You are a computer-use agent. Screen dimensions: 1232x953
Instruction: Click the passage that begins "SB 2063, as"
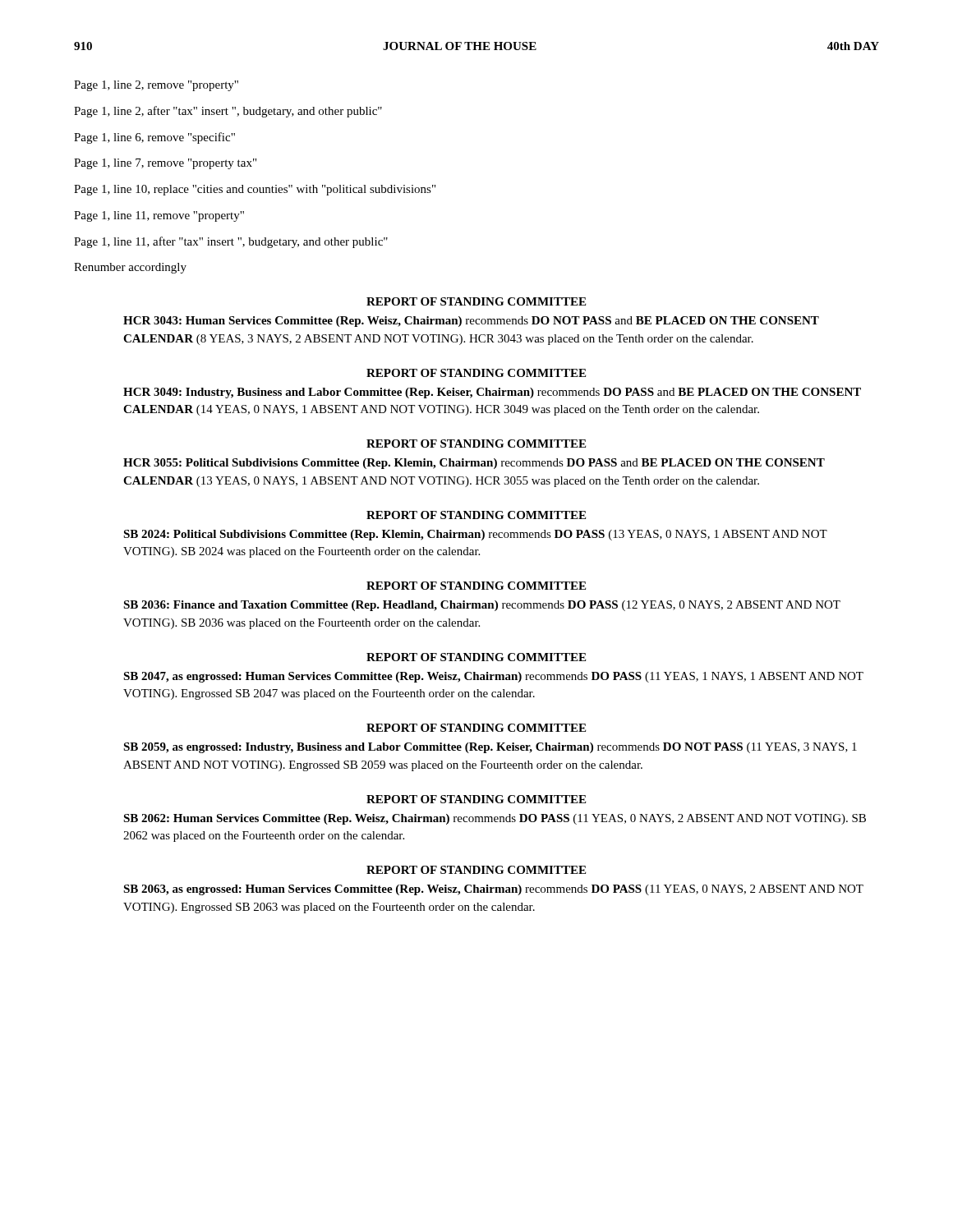pos(493,898)
